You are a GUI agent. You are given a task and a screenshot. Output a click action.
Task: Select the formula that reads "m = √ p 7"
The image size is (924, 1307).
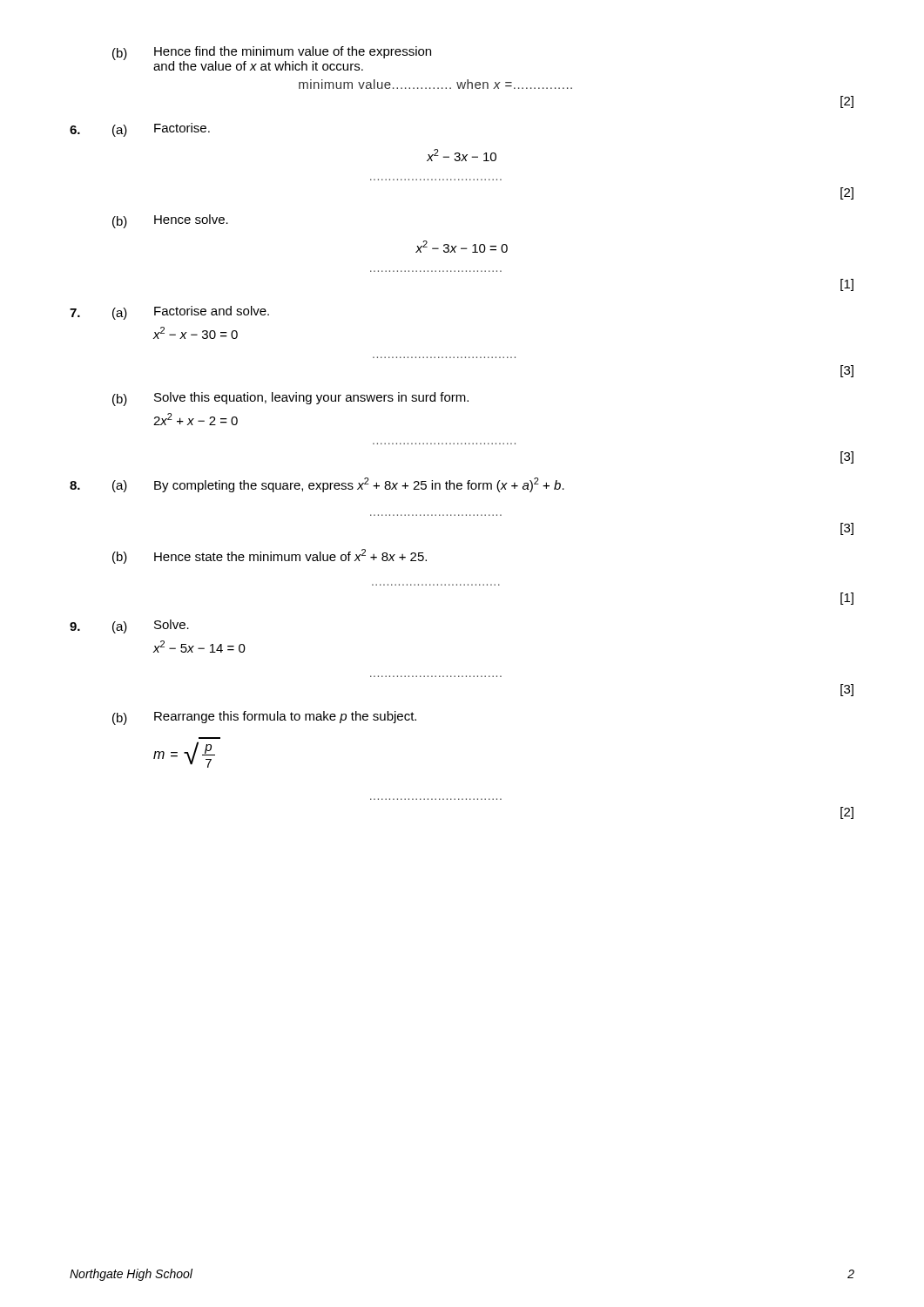point(187,754)
